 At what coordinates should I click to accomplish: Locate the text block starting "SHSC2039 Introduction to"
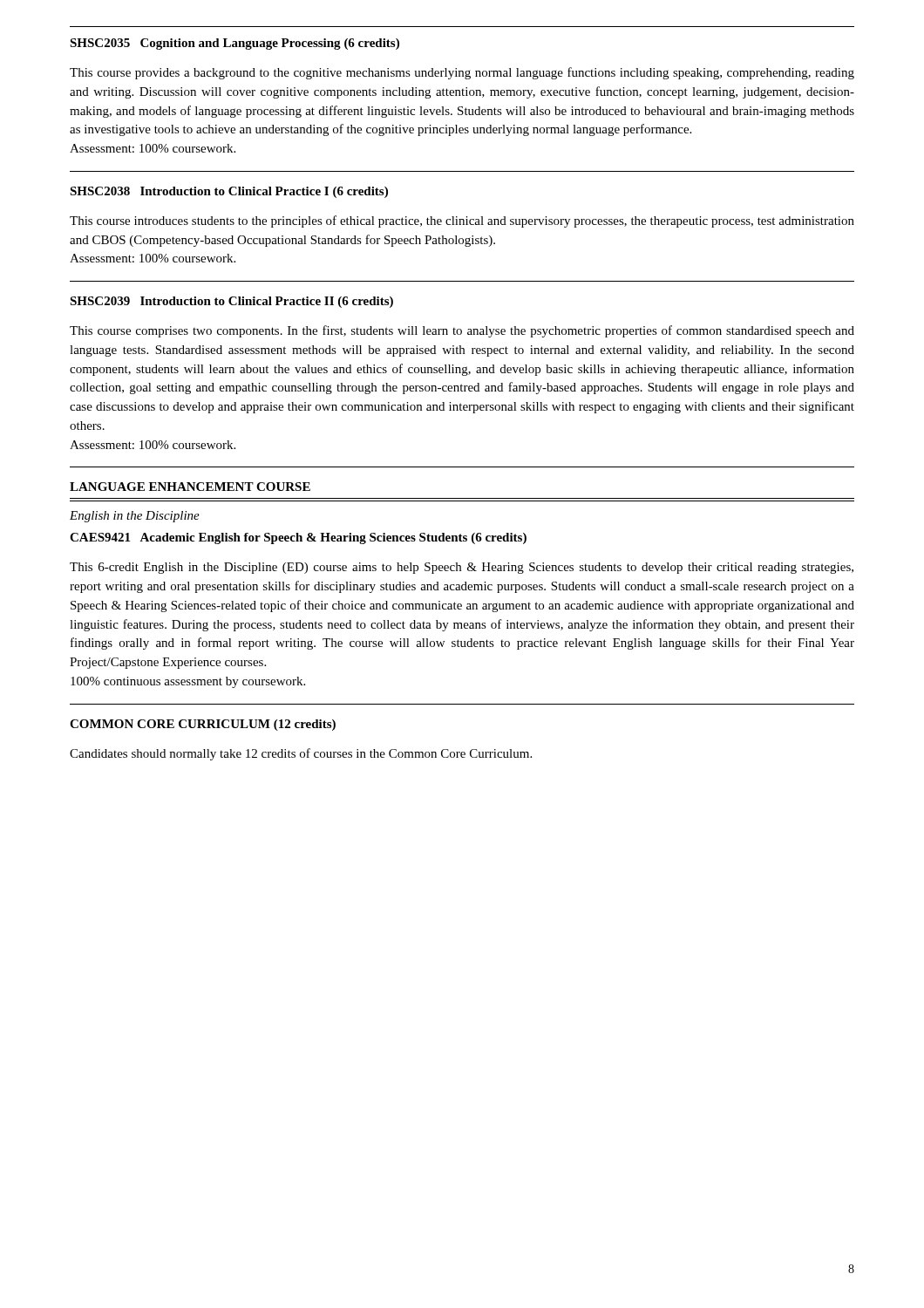[231, 302]
